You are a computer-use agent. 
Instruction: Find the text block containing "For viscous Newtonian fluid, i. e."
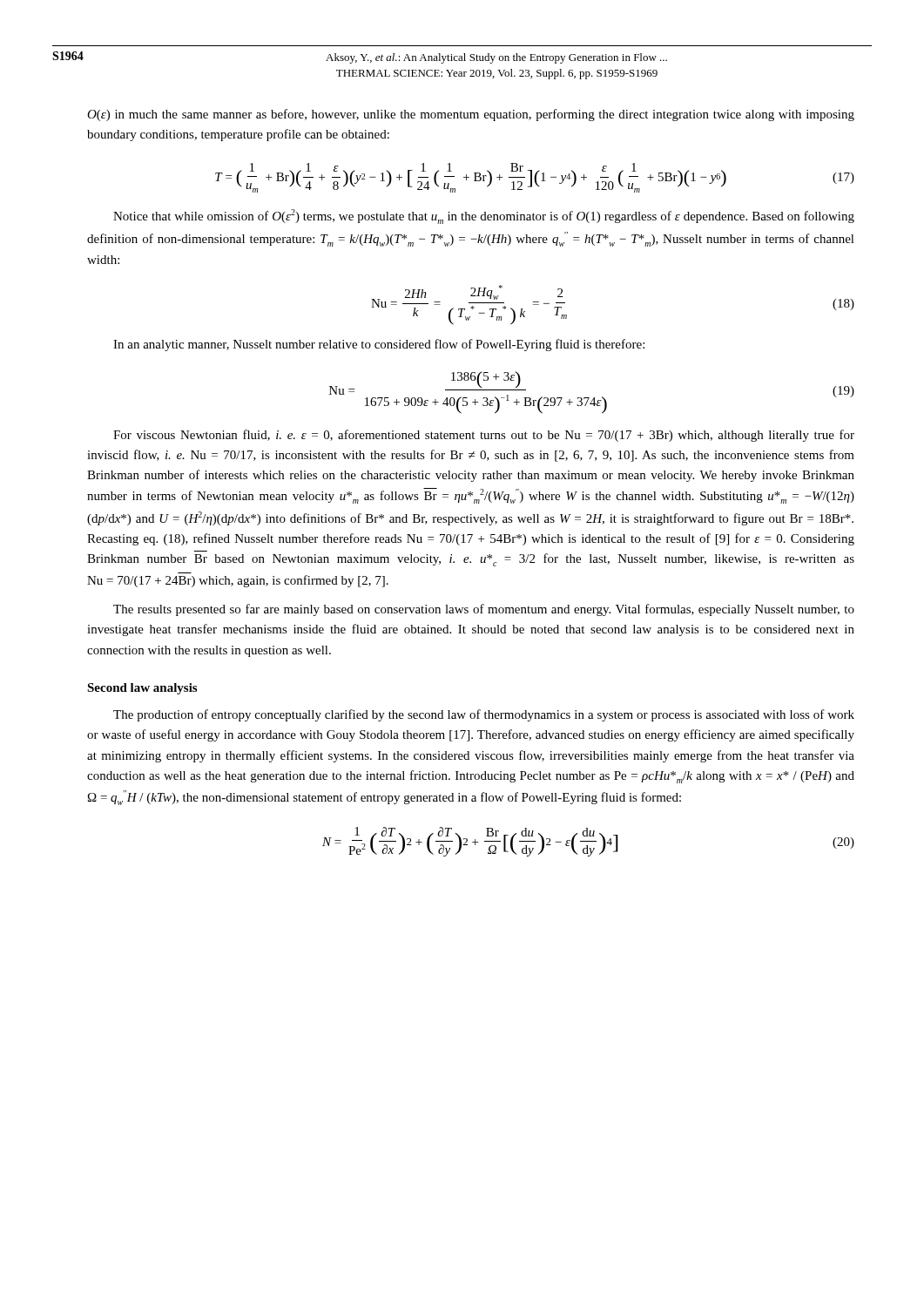[471, 508]
